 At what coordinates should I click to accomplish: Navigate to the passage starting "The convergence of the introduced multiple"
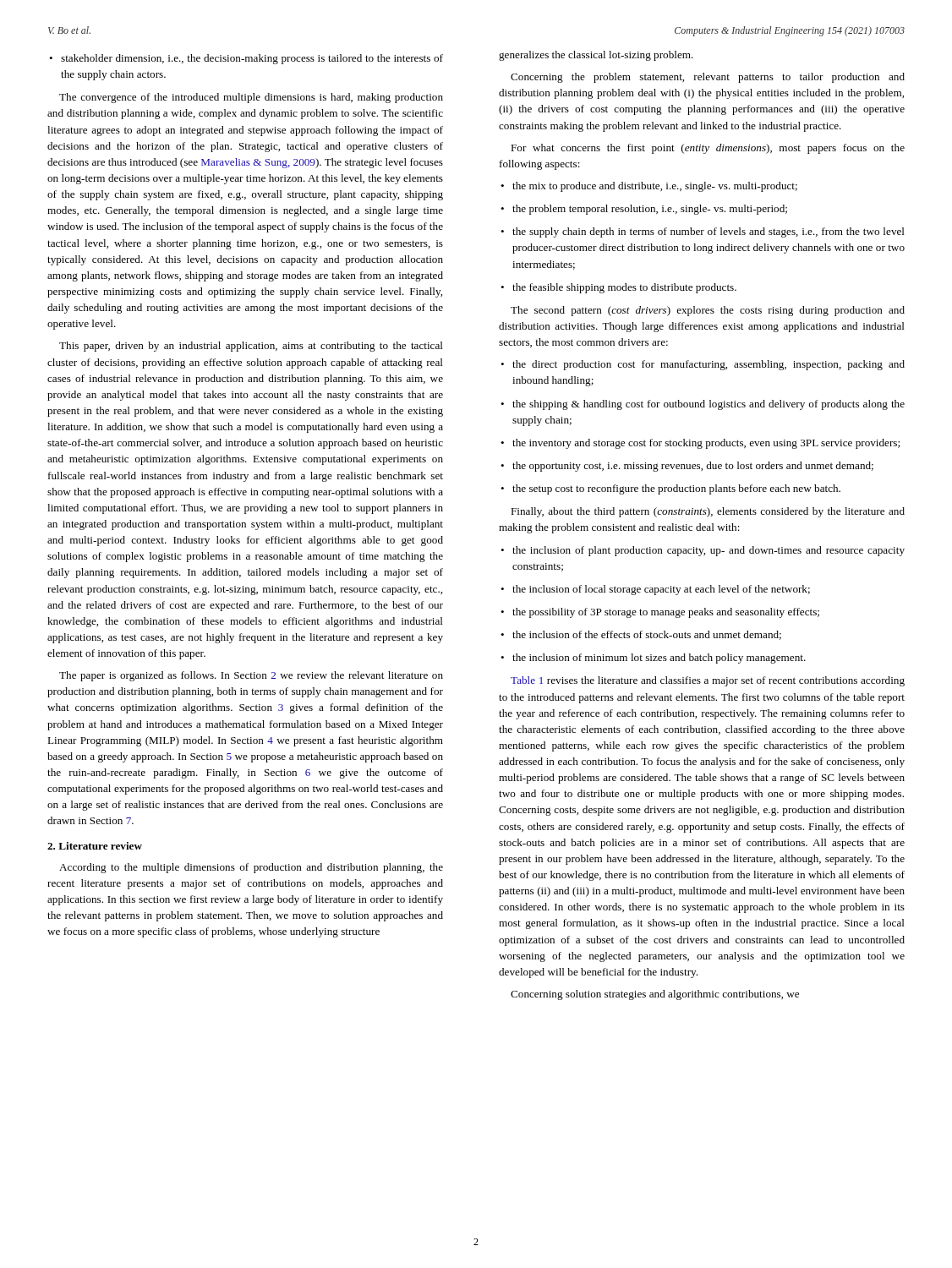(245, 210)
